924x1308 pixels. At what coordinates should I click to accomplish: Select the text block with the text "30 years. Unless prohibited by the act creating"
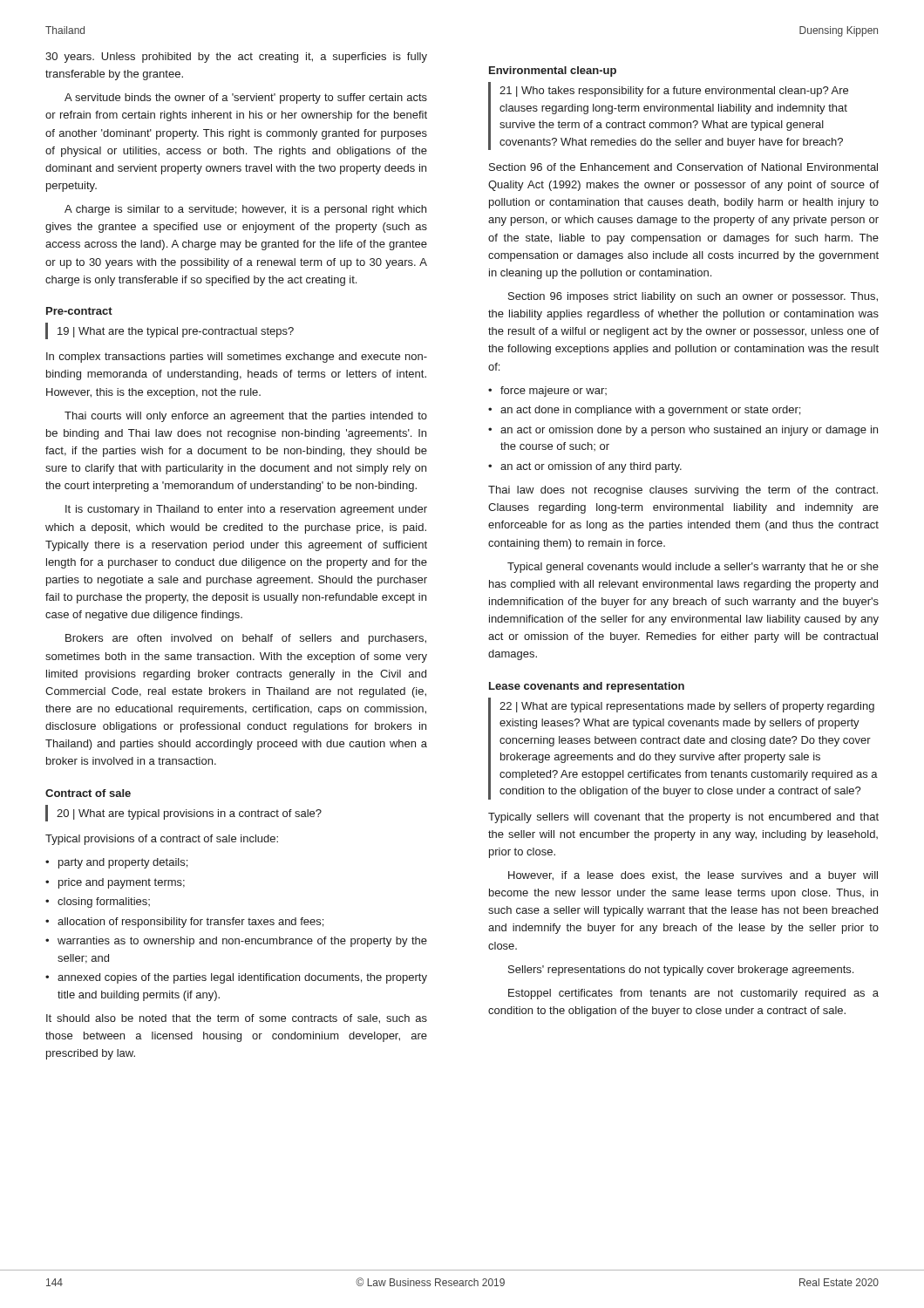click(x=236, y=66)
